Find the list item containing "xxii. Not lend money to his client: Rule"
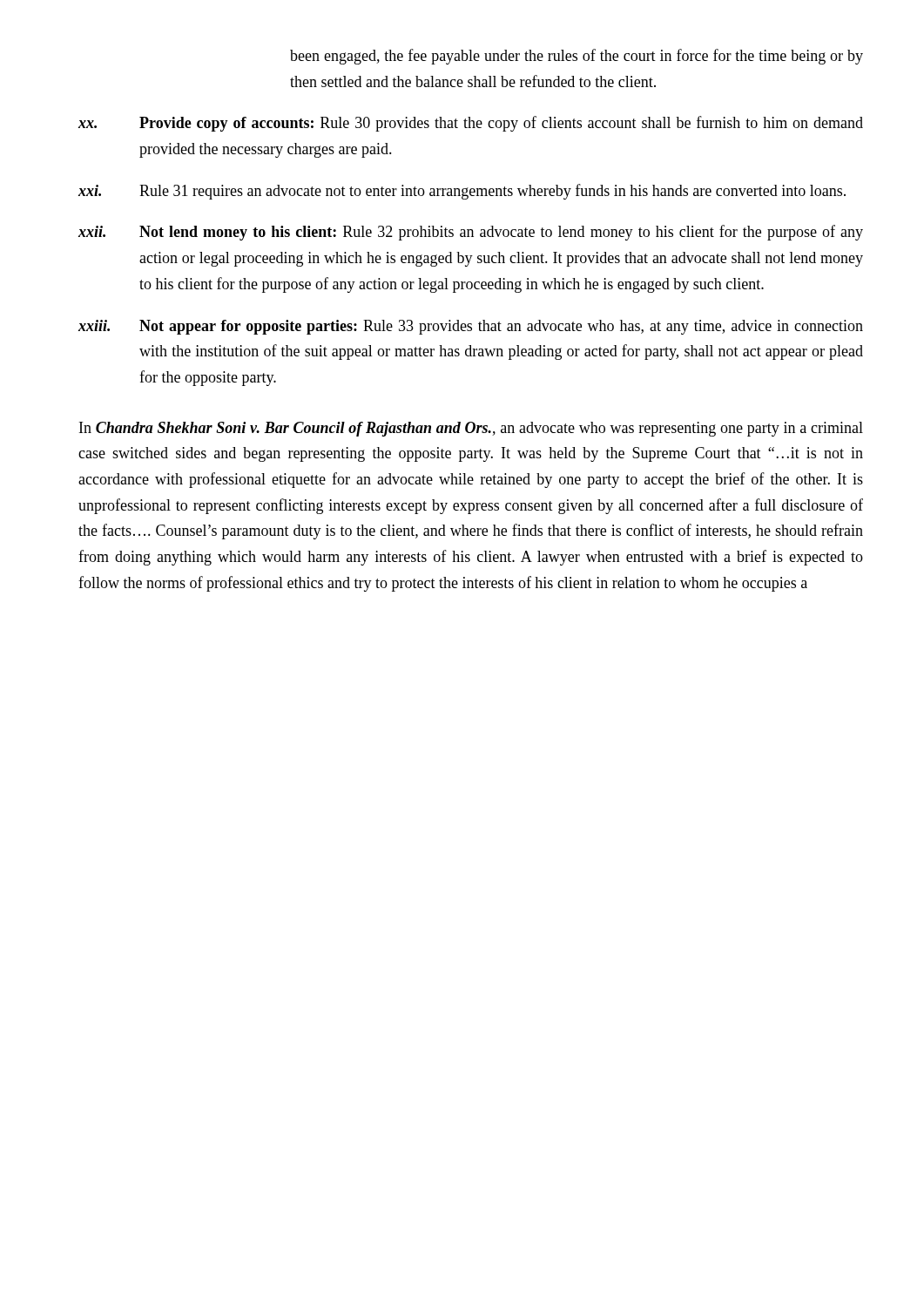This screenshot has width=924, height=1307. click(471, 259)
